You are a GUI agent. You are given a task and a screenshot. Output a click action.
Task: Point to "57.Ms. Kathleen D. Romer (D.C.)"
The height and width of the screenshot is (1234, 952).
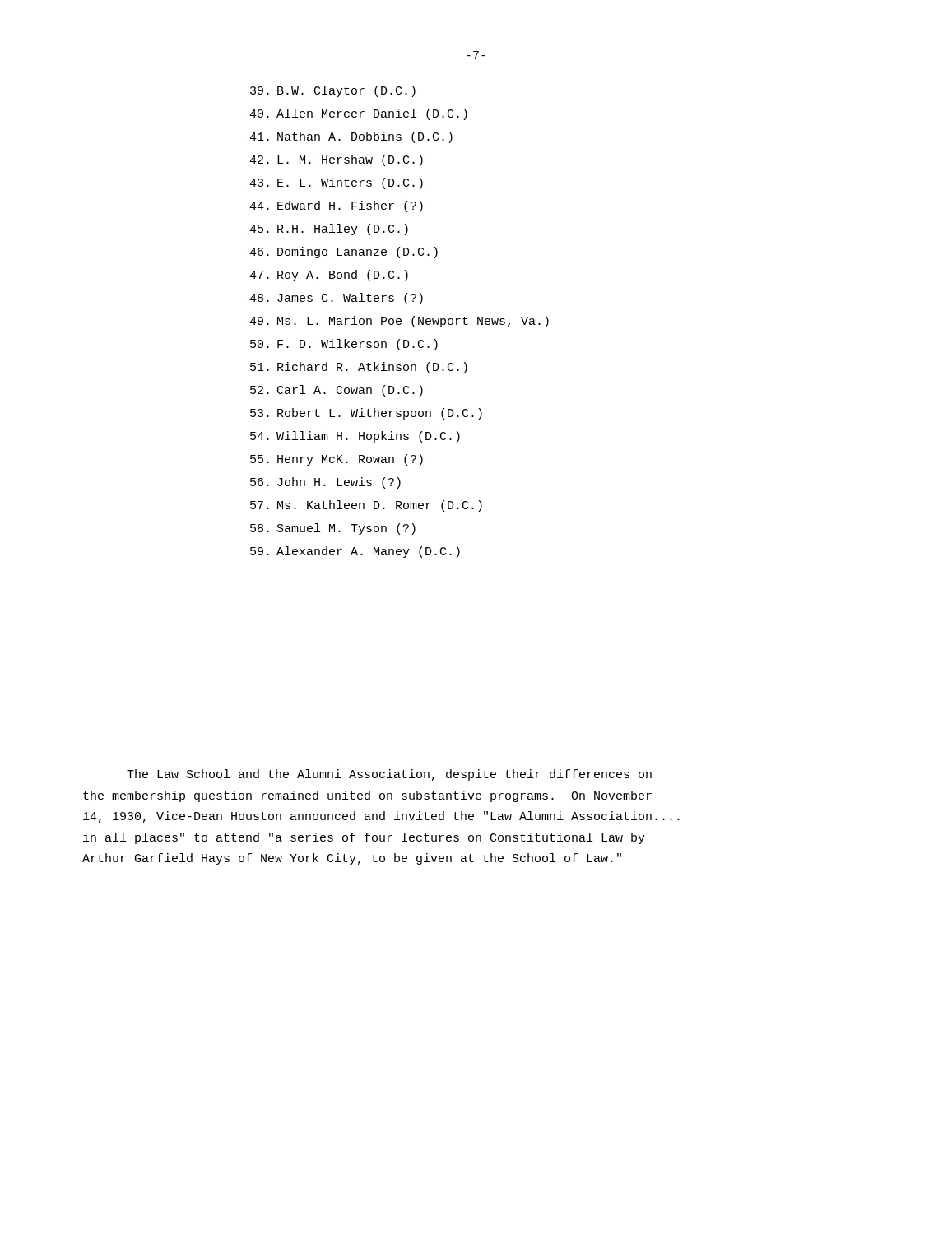477,507
